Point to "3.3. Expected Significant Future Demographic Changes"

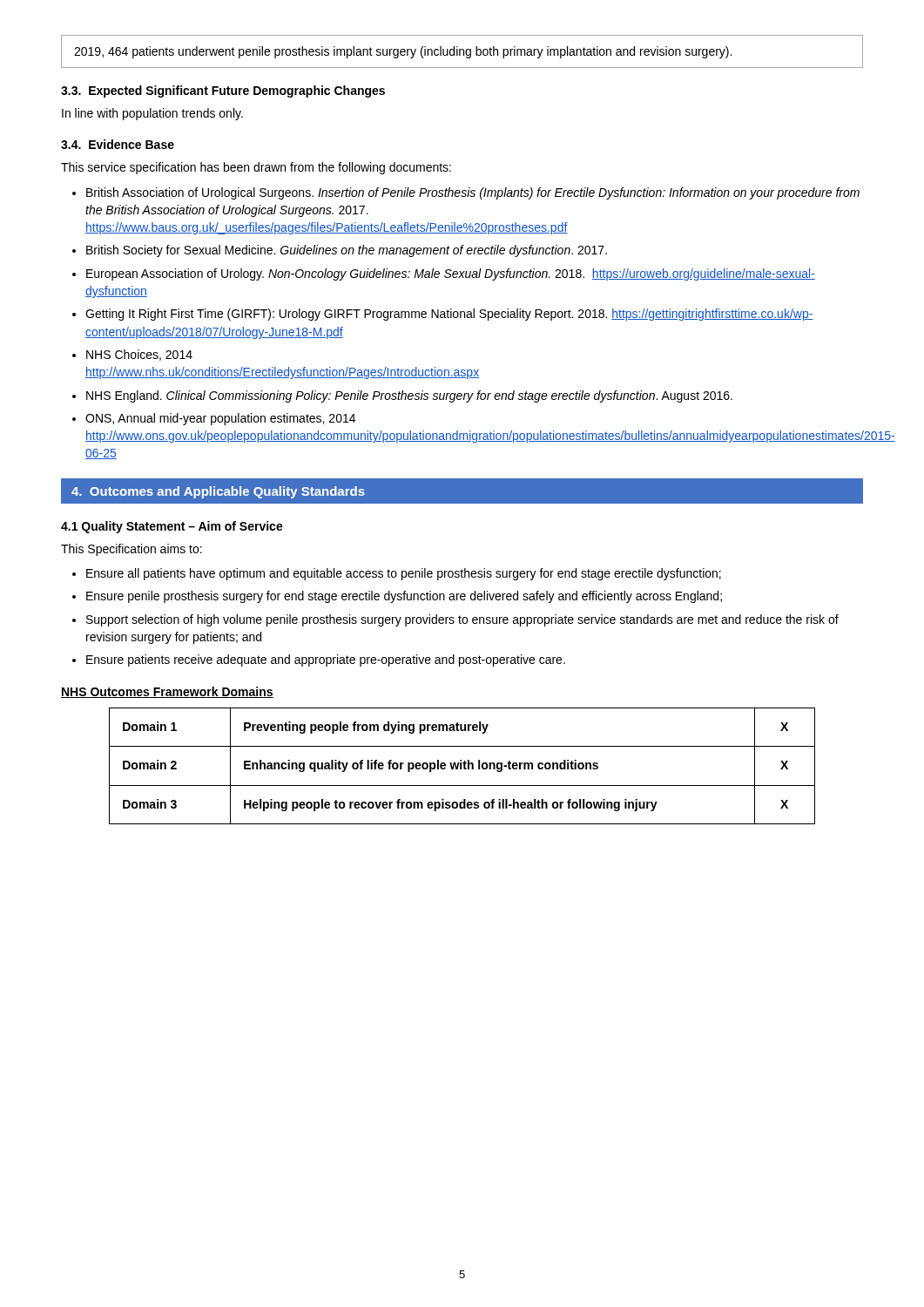click(x=223, y=91)
